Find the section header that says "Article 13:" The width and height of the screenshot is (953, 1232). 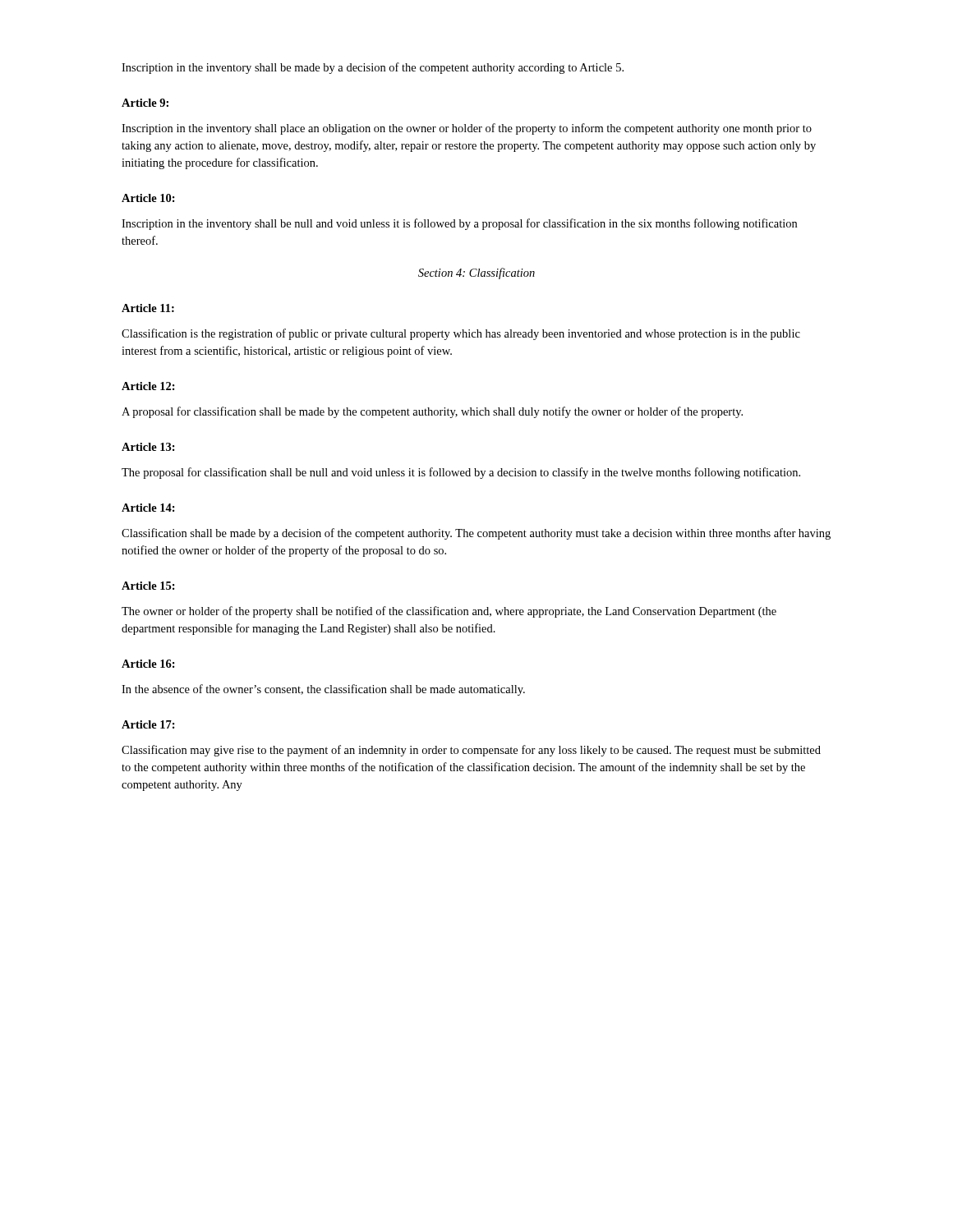[149, 447]
